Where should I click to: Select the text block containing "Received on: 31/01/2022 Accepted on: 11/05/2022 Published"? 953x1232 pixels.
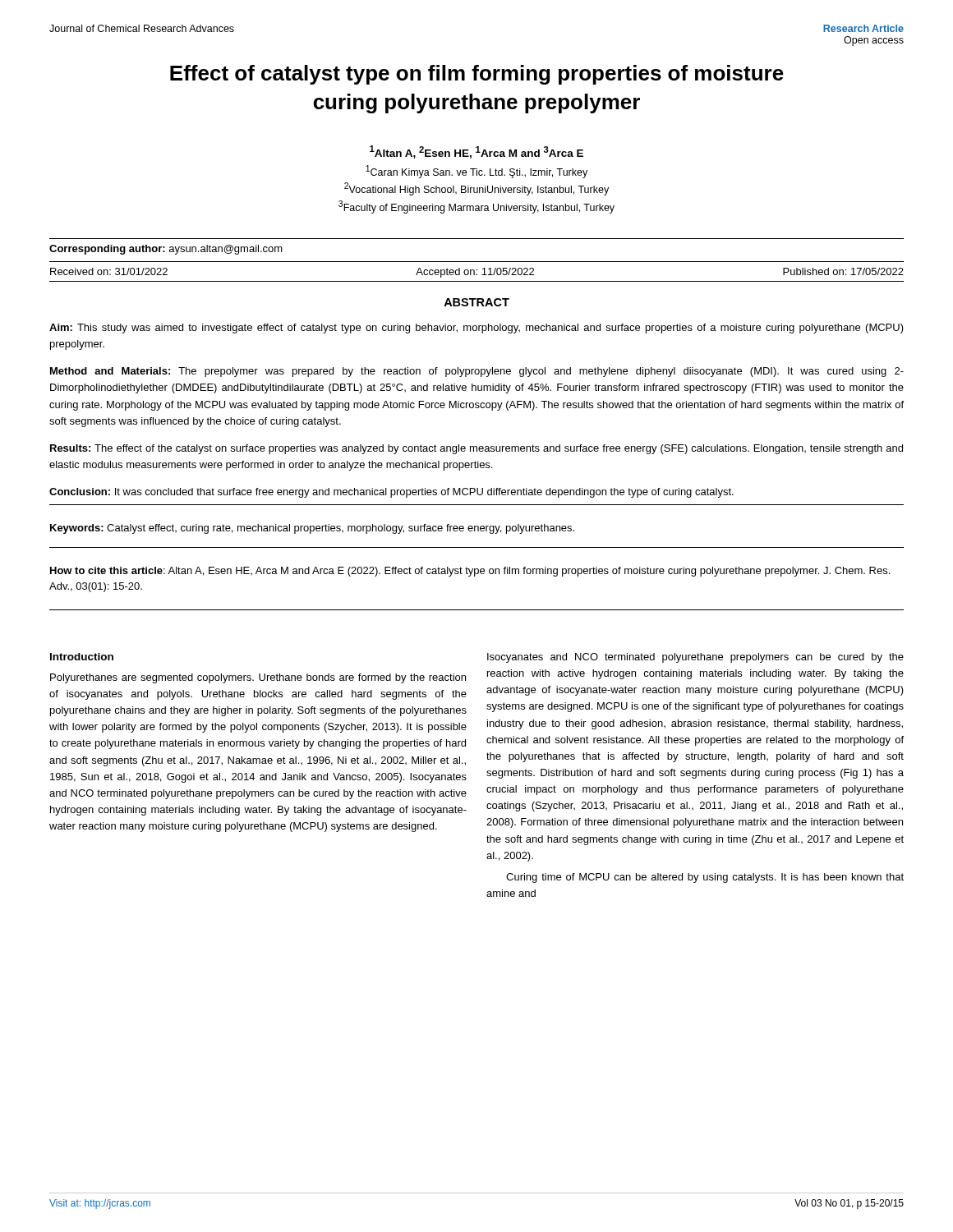pos(476,271)
